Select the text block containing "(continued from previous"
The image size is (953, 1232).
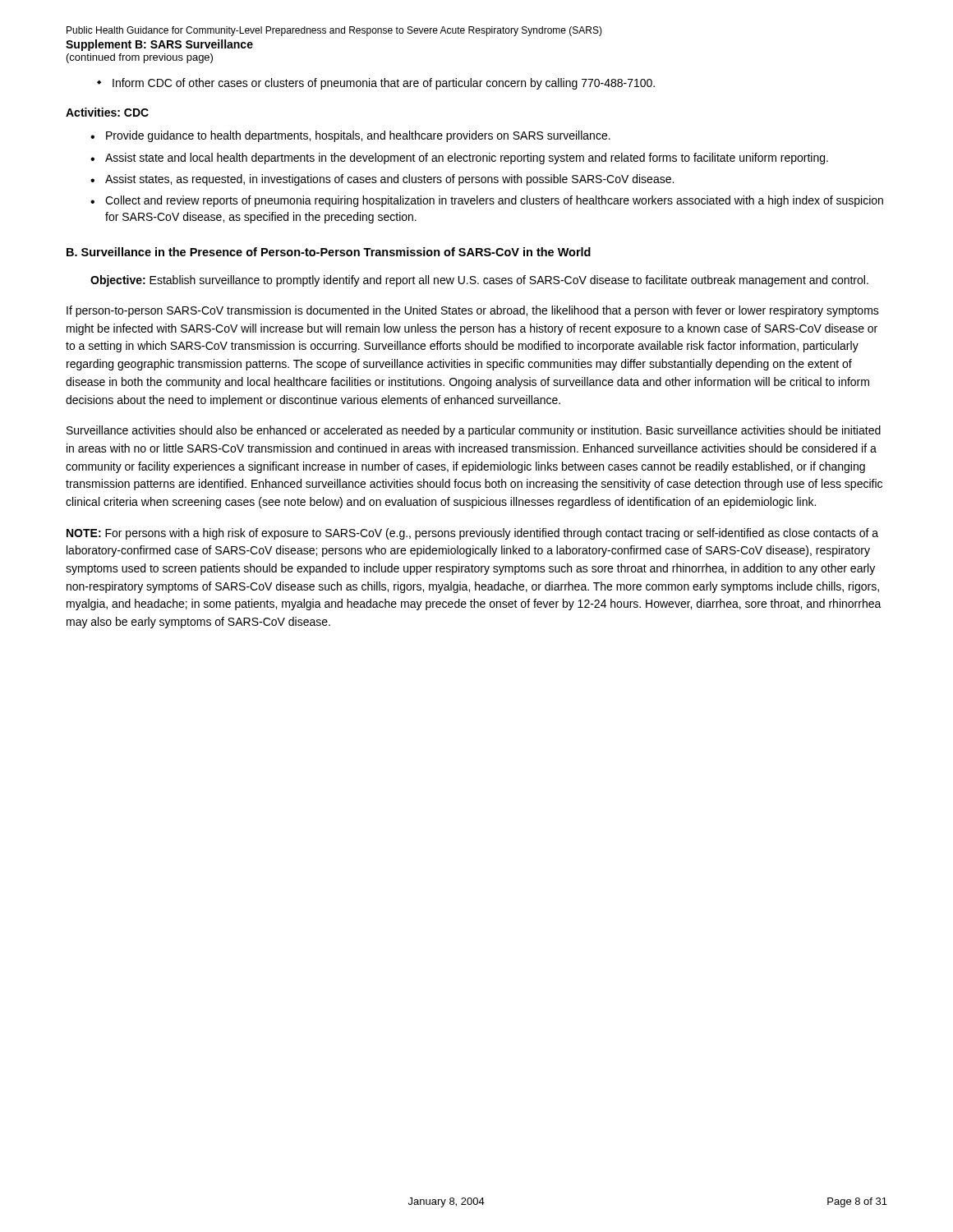[x=140, y=57]
